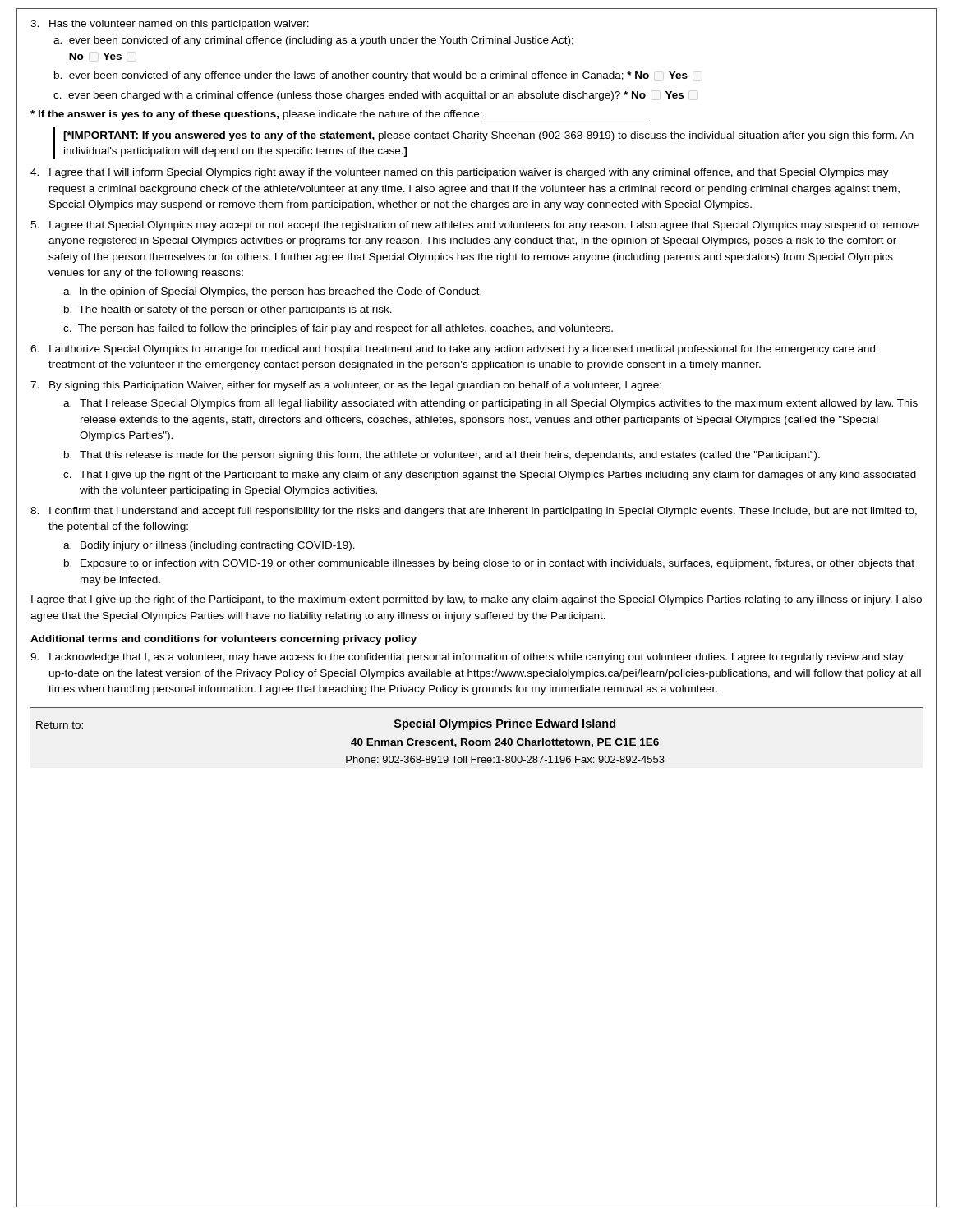Viewport: 953px width, 1232px height.
Task: Find the list item that reads "a. In the opinion"
Action: click(x=273, y=291)
